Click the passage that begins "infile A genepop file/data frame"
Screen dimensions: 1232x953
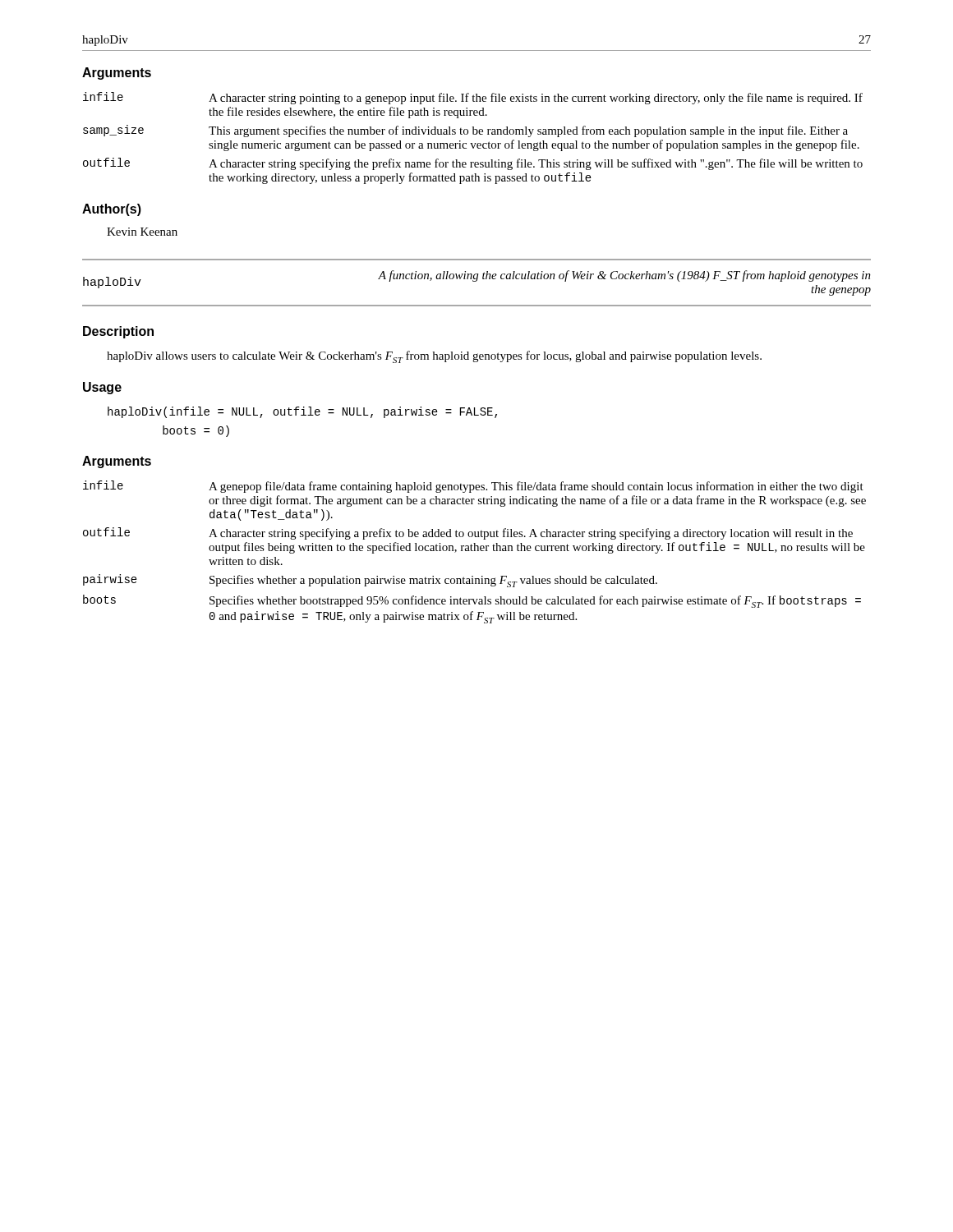(x=476, y=552)
